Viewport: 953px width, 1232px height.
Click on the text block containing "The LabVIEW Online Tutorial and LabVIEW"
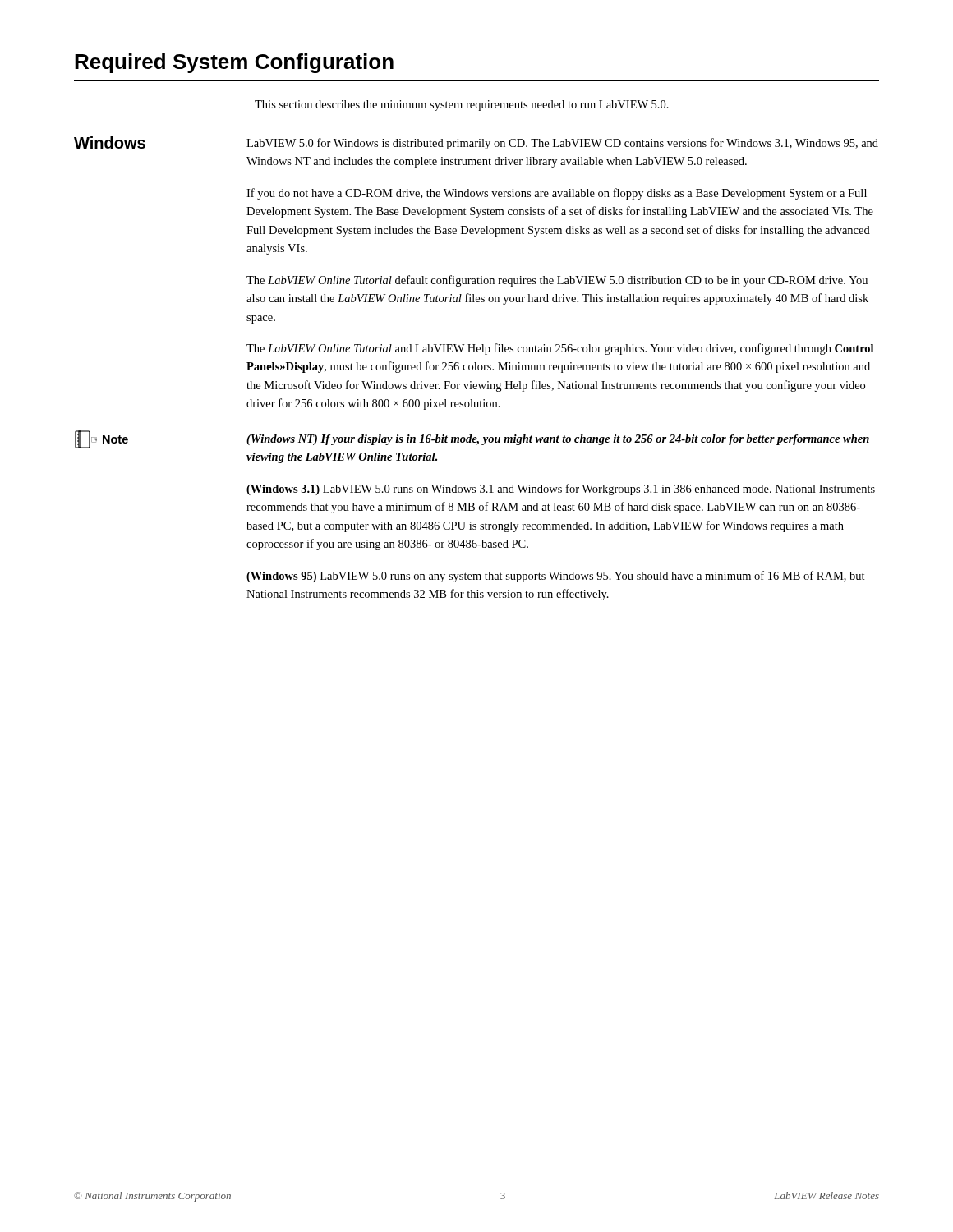[x=560, y=376]
